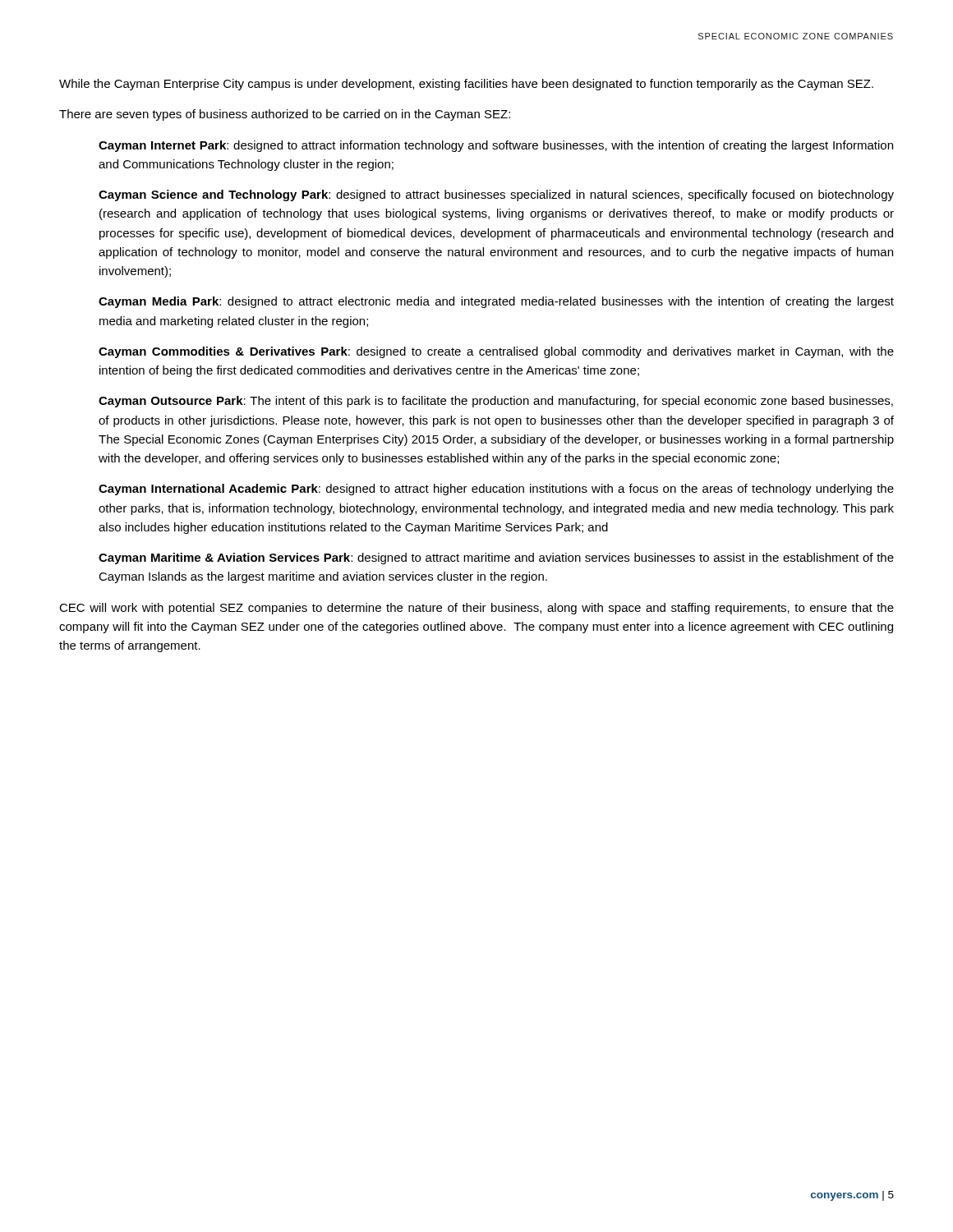Select the text block with the text "There are seven types of"

coord(285,114)
